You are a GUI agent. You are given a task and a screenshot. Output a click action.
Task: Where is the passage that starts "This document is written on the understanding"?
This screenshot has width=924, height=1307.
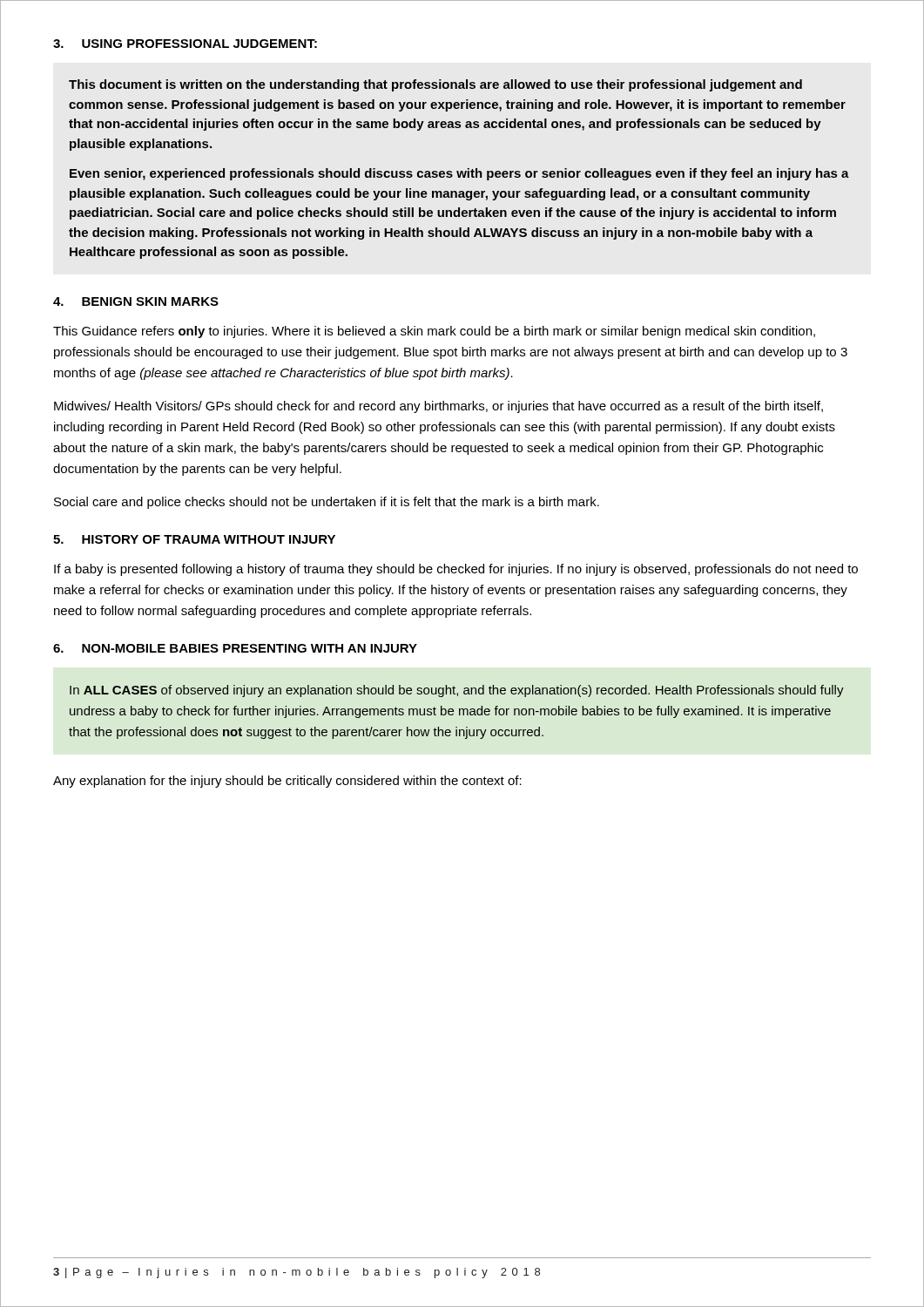click(x=462, y=168)
